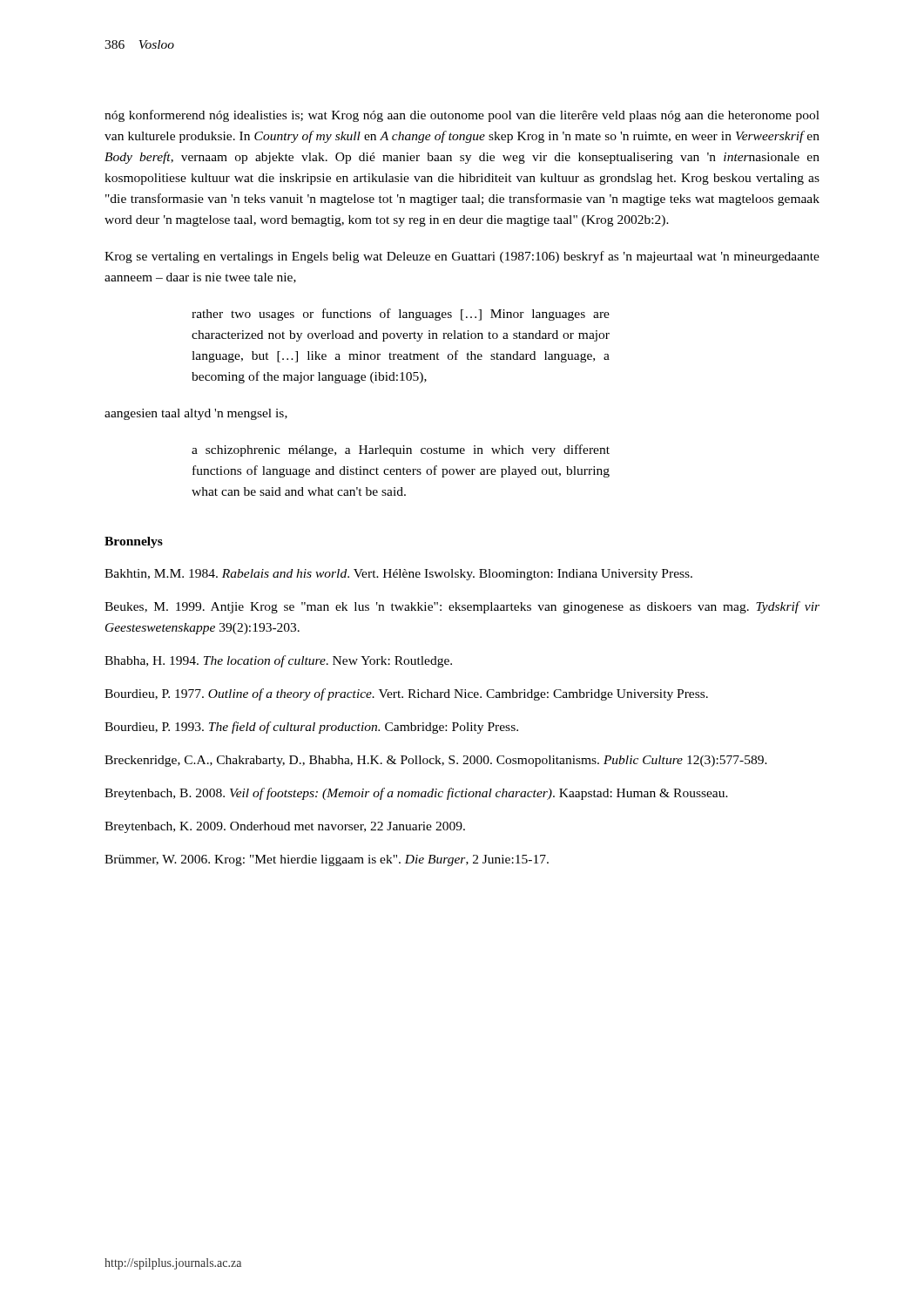Click the passage that begins "nóg konformerend nóg idealisties"

462,167
